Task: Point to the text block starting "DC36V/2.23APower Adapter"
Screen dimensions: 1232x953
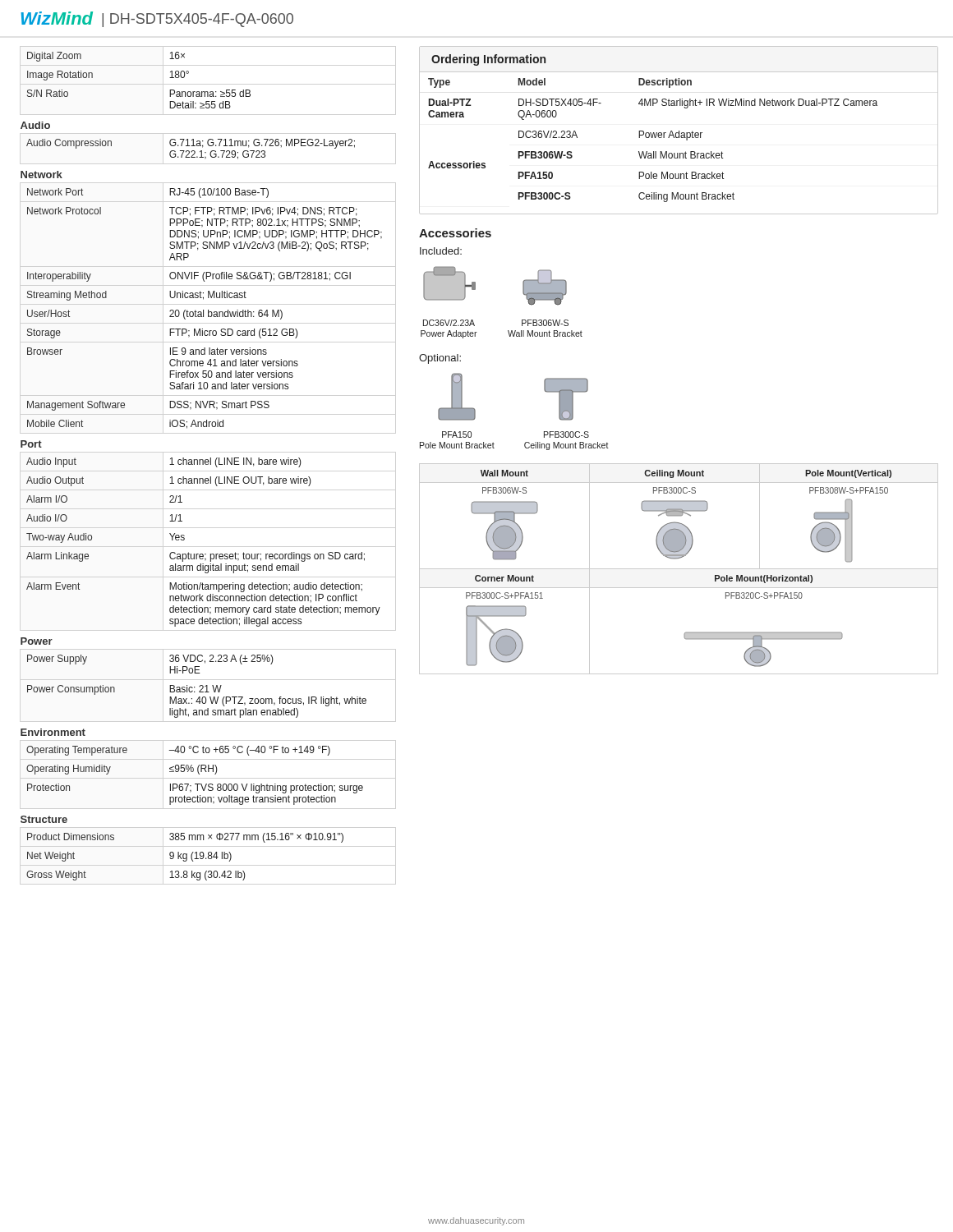Action: pos(449,328)
